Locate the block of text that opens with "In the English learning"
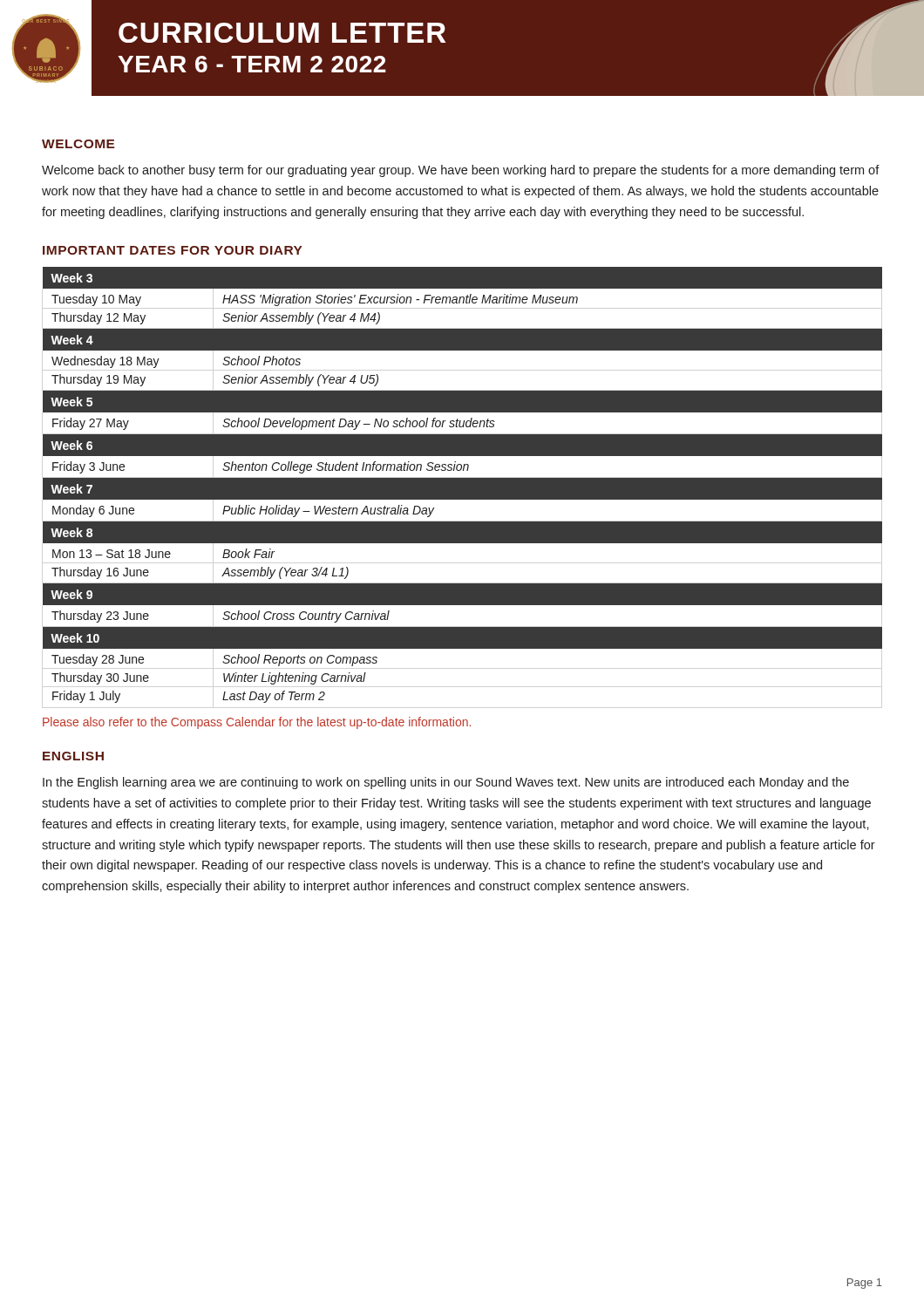Screen dimensions: 1308x924 point(458,834)
